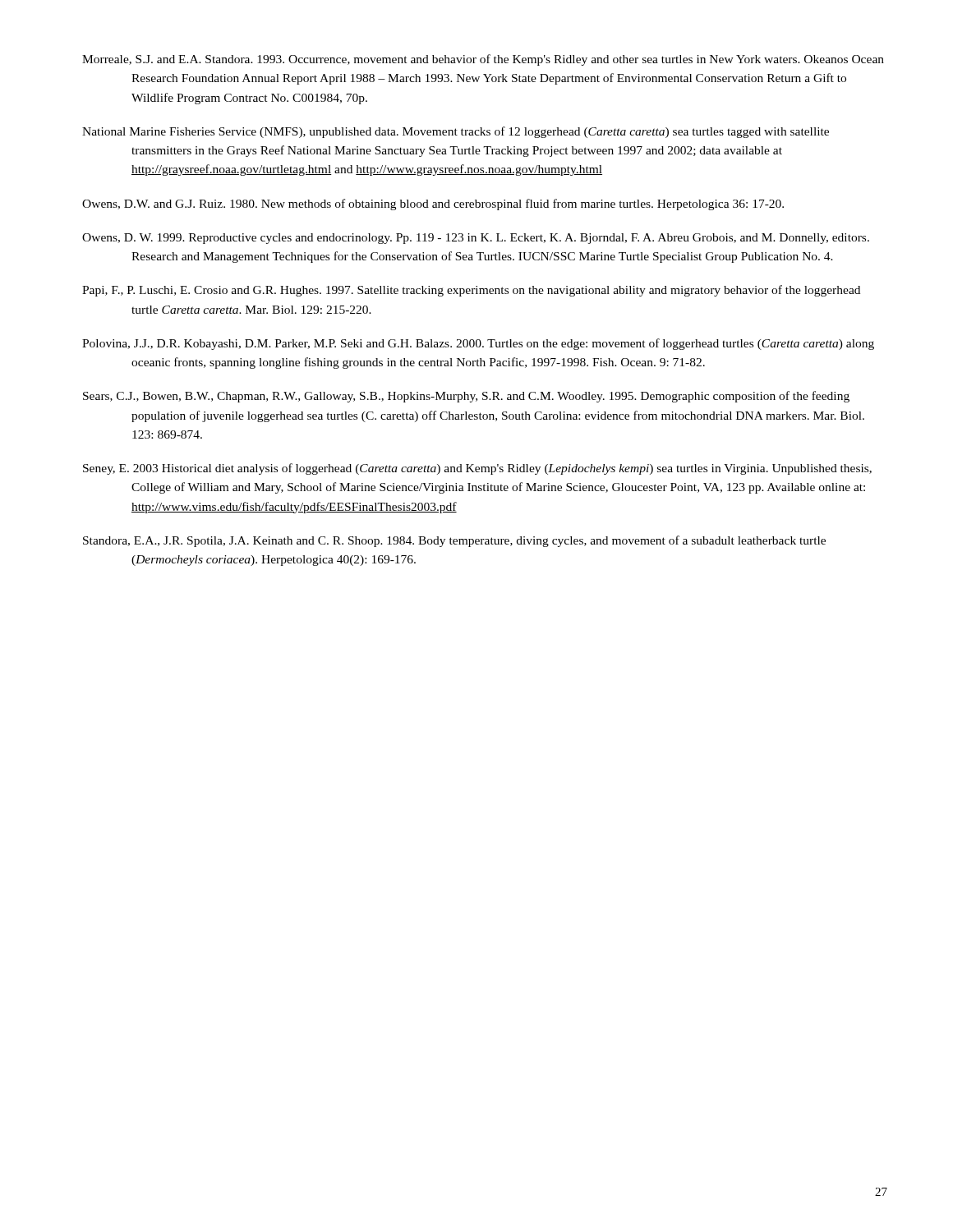
Task: Locate the passage starting "Morreale, S.J. and E.A. Standora. 1993. Occurrence,"
Action: pyautogui.click(x=483, y=78)
